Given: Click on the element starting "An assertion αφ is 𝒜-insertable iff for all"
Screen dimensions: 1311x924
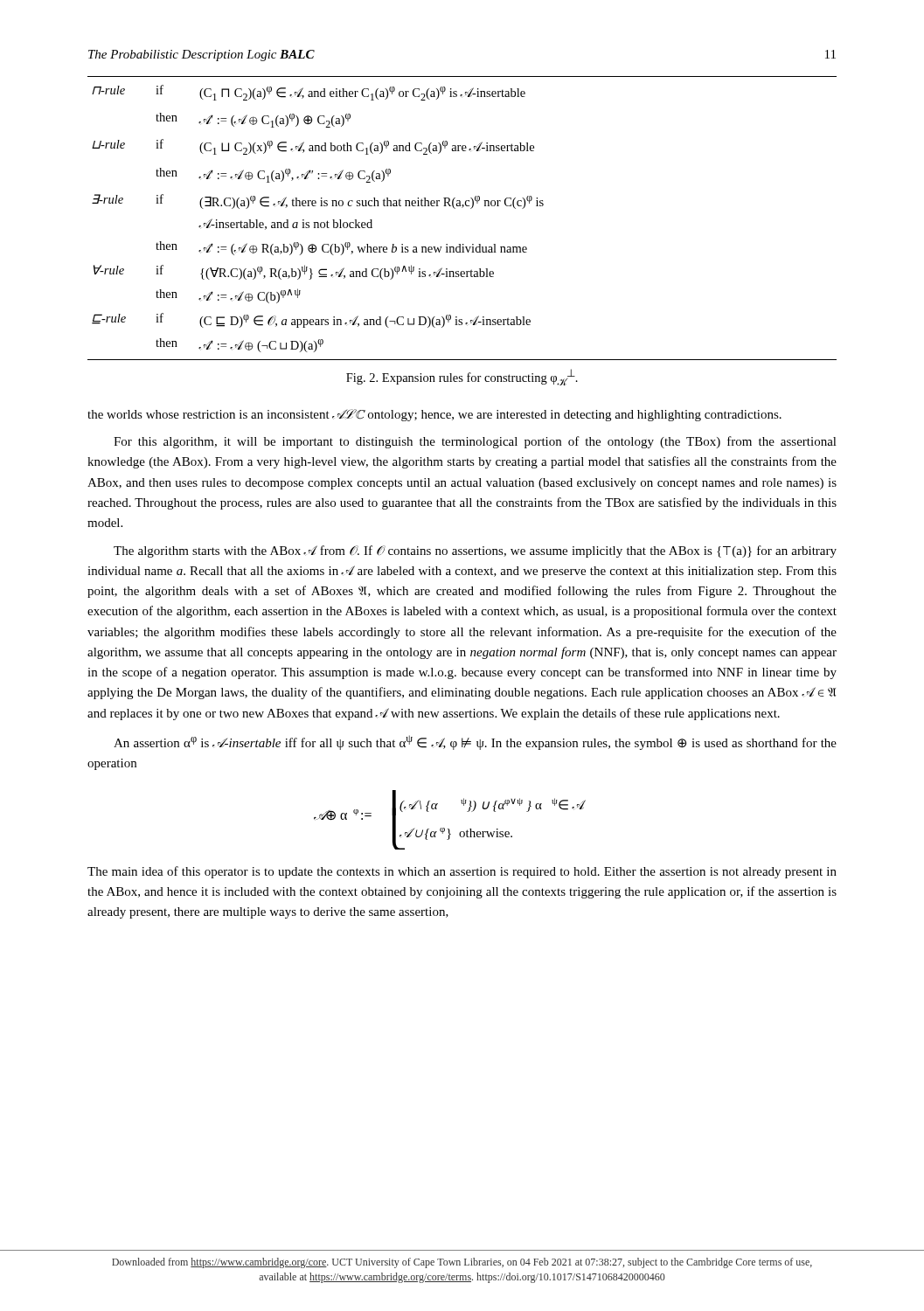Looking at the screenshot, I should (462, 751).
